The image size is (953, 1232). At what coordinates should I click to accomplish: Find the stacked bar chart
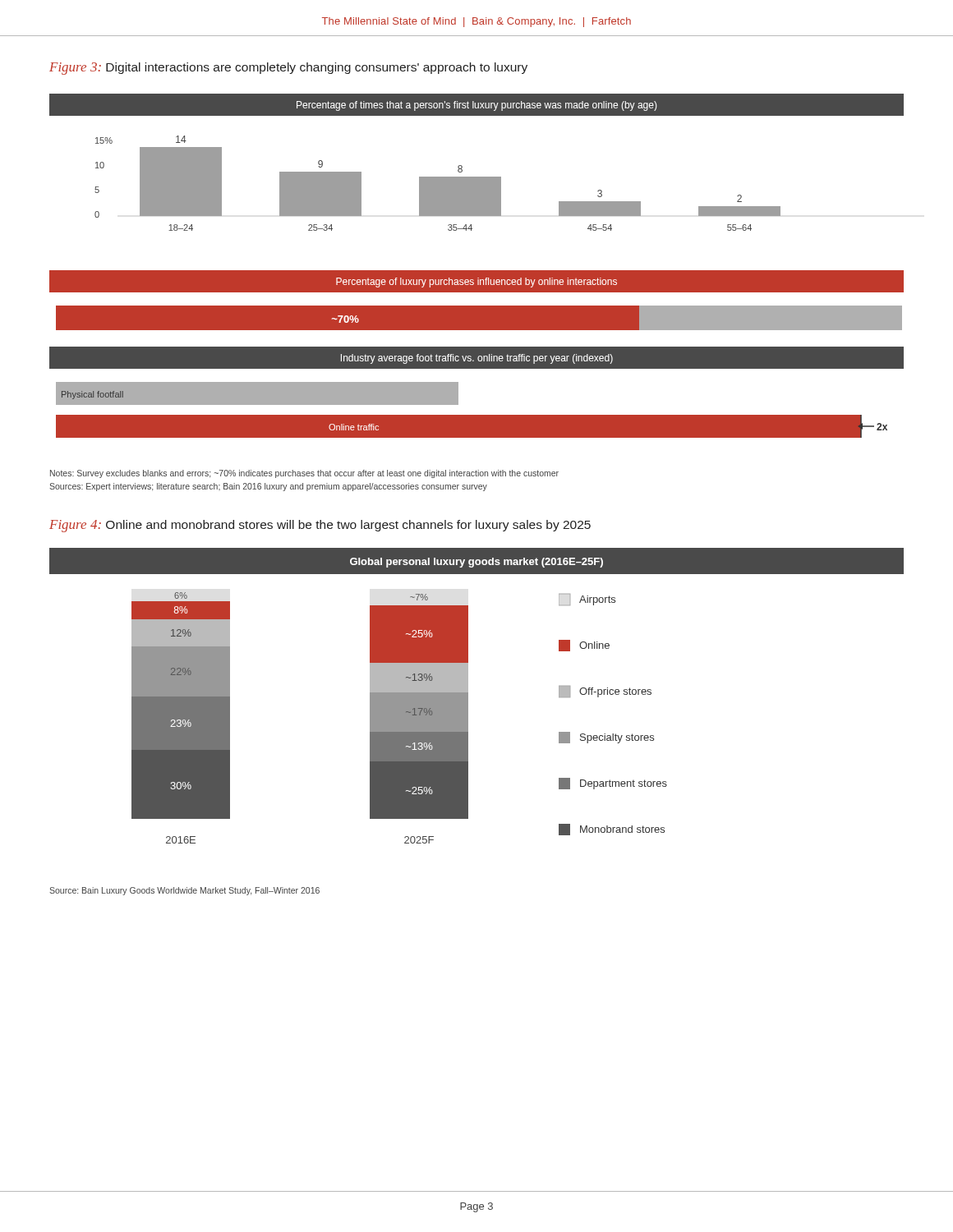point(476,713)
